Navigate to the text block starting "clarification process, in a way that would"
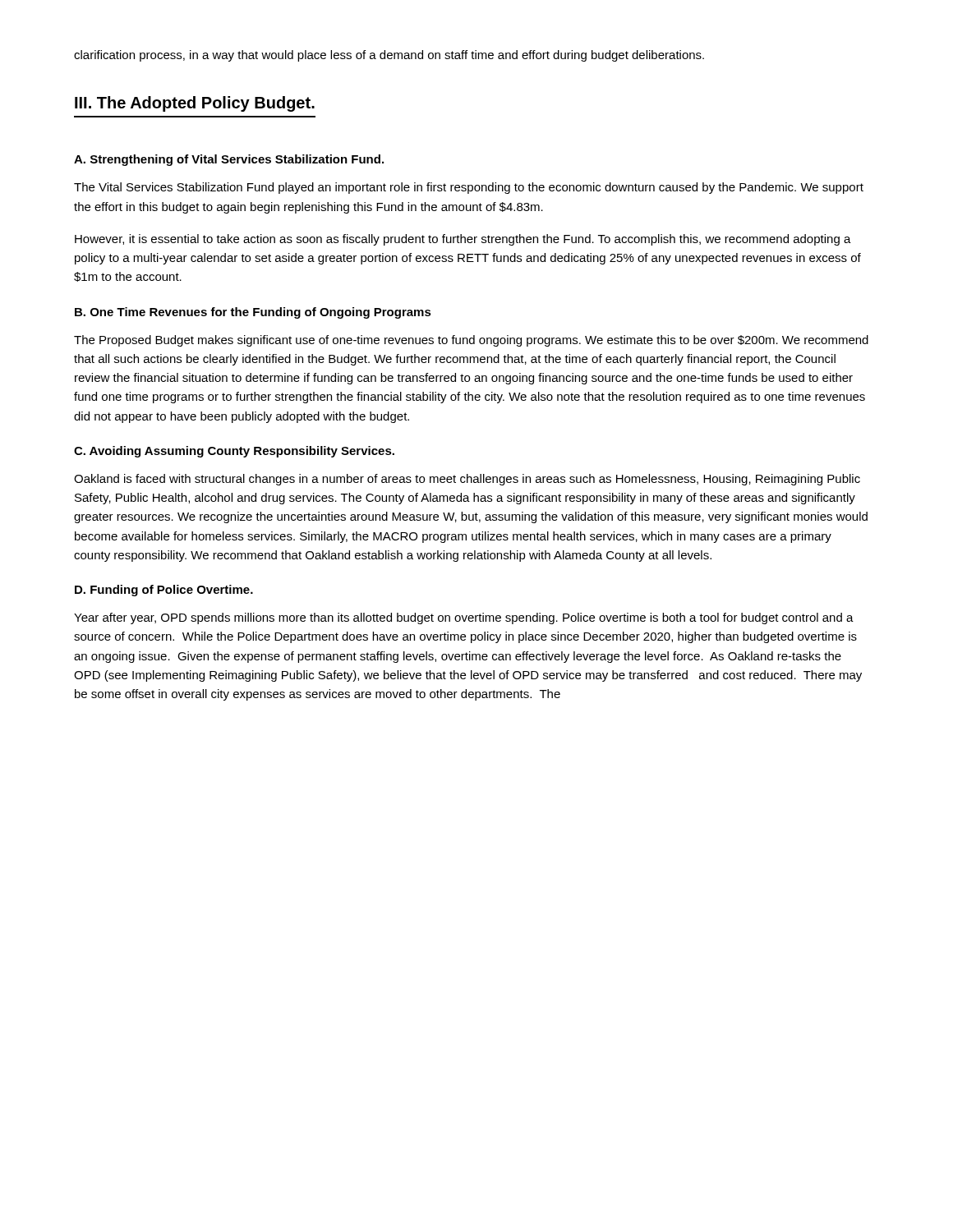 390,55
